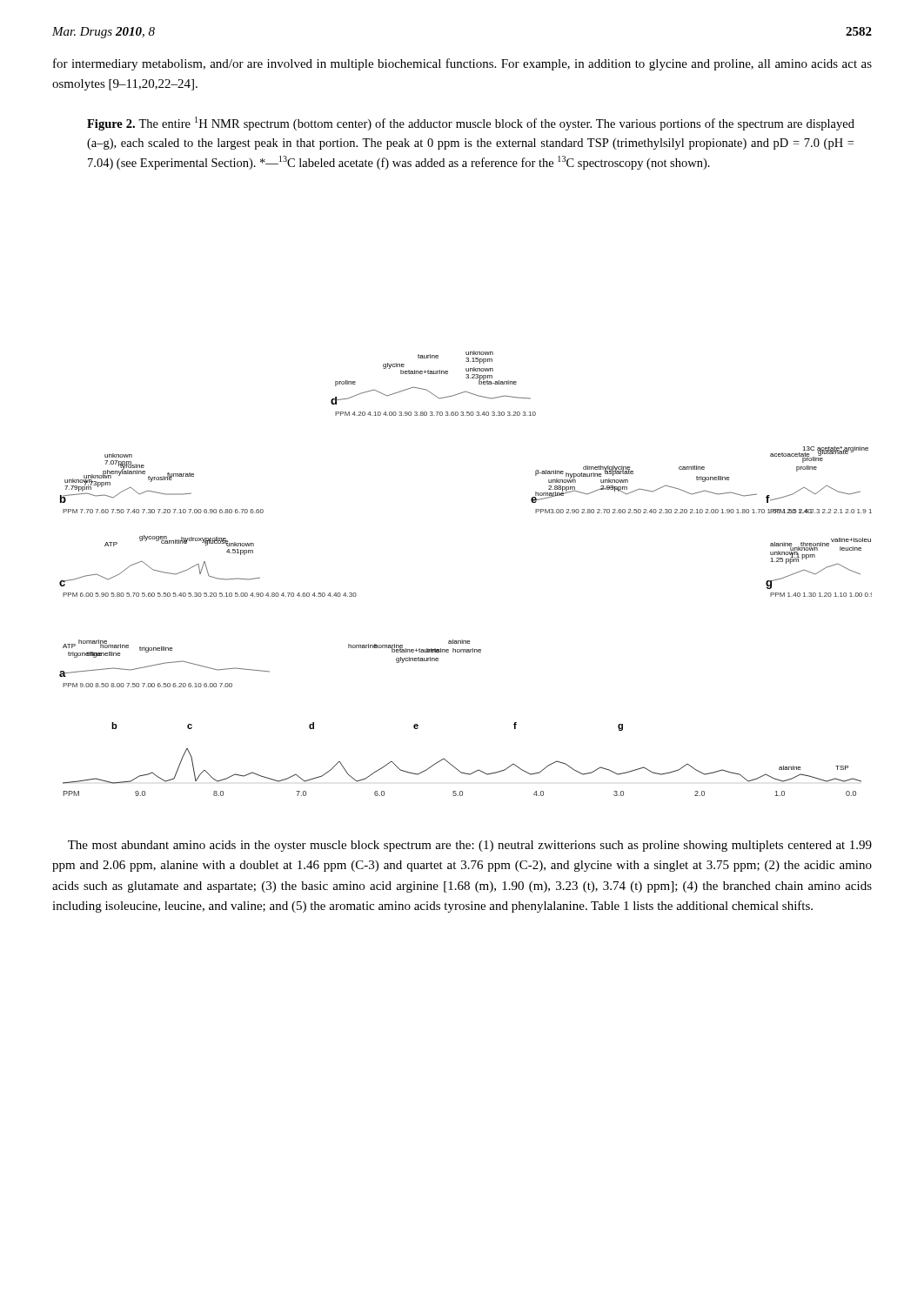924x1305 pixels.
Task: Find the caption on this page that starts "Figure 2. The entire 1H"
Action: click(x=471, y=142)
